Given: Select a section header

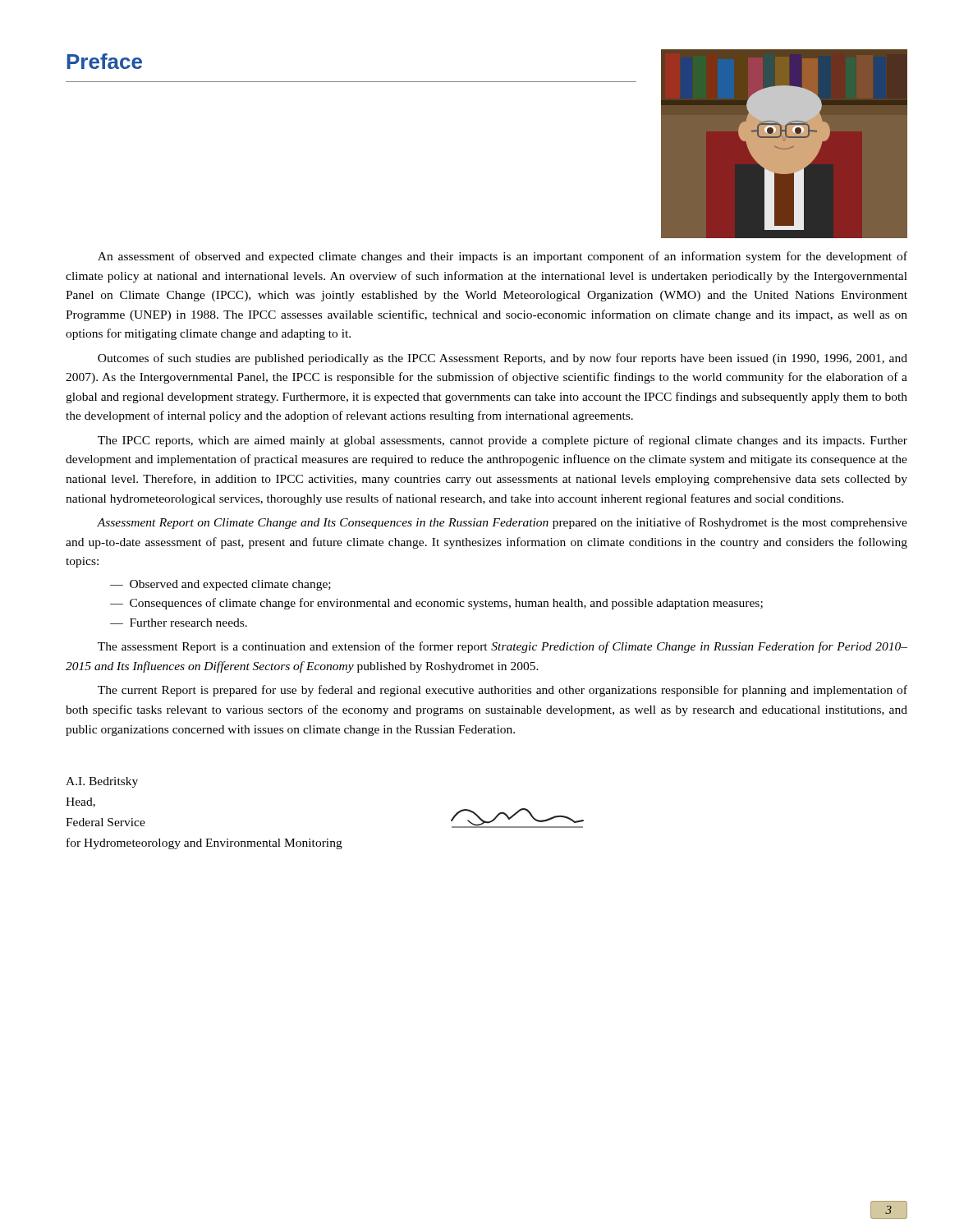Looking at the screenshot, I should coord(104,62).
